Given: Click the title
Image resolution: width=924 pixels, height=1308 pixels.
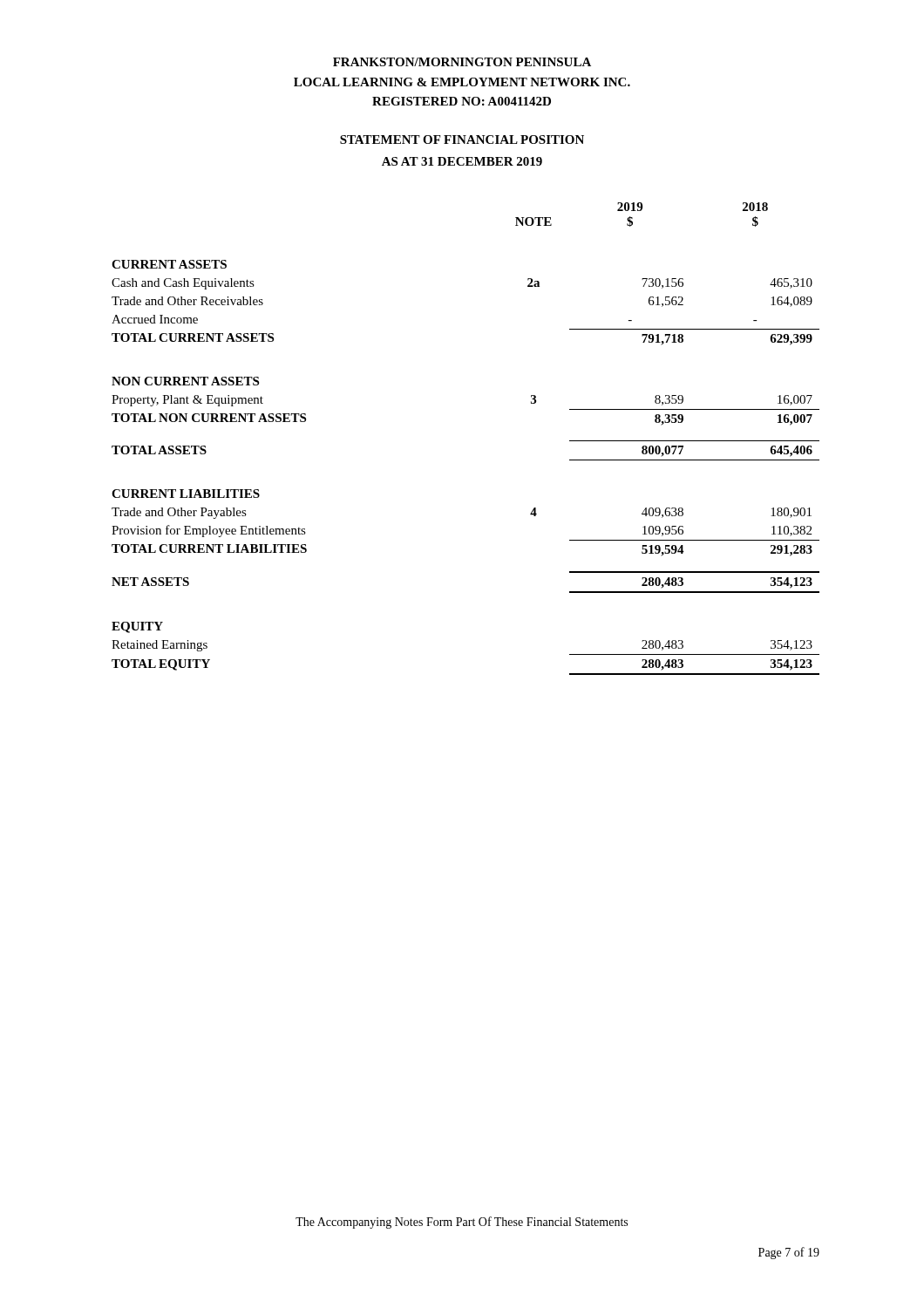Looking at the screenshot, I should tap(462, 82).
